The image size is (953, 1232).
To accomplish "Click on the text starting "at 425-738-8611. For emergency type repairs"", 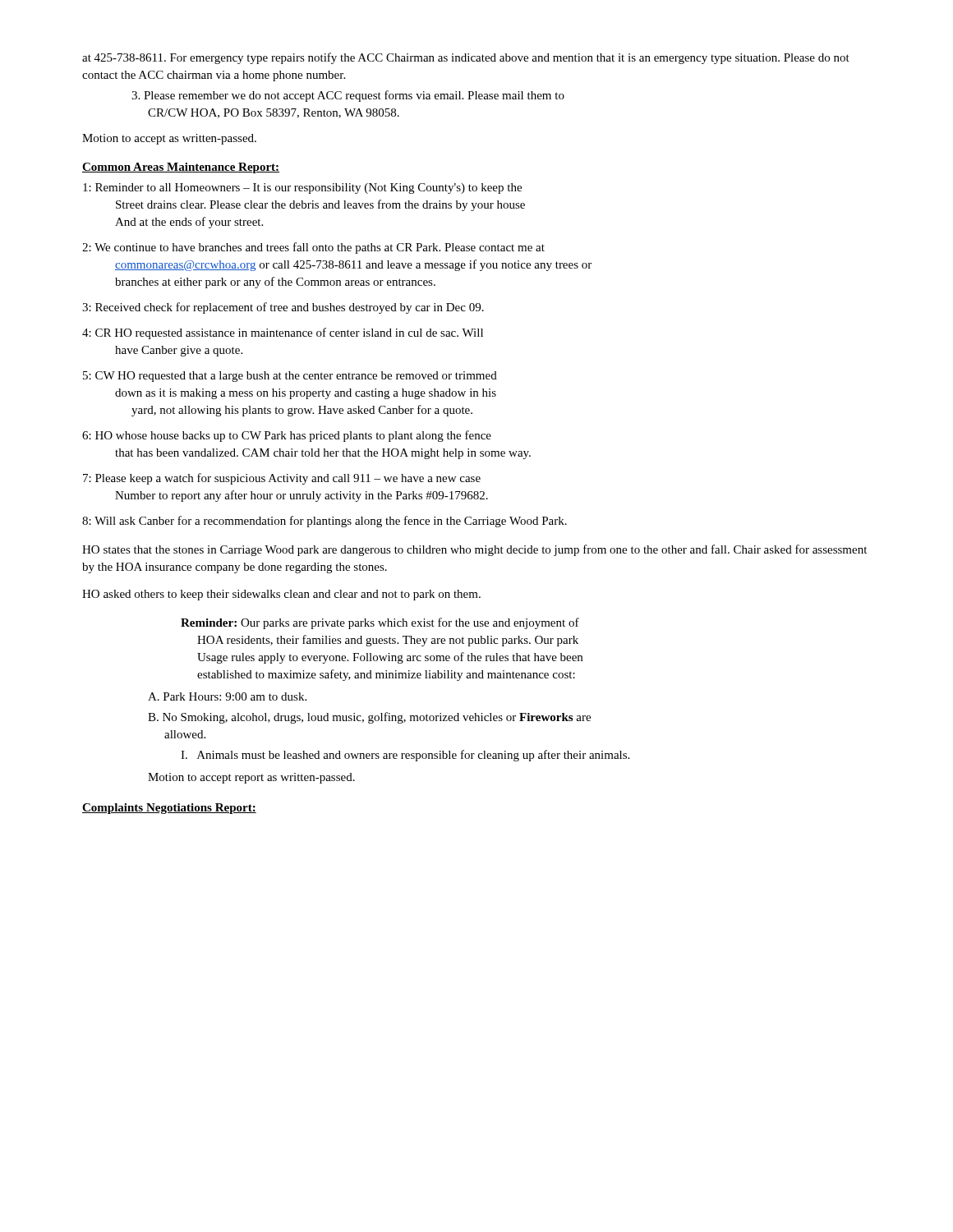I will coord(466,66).
